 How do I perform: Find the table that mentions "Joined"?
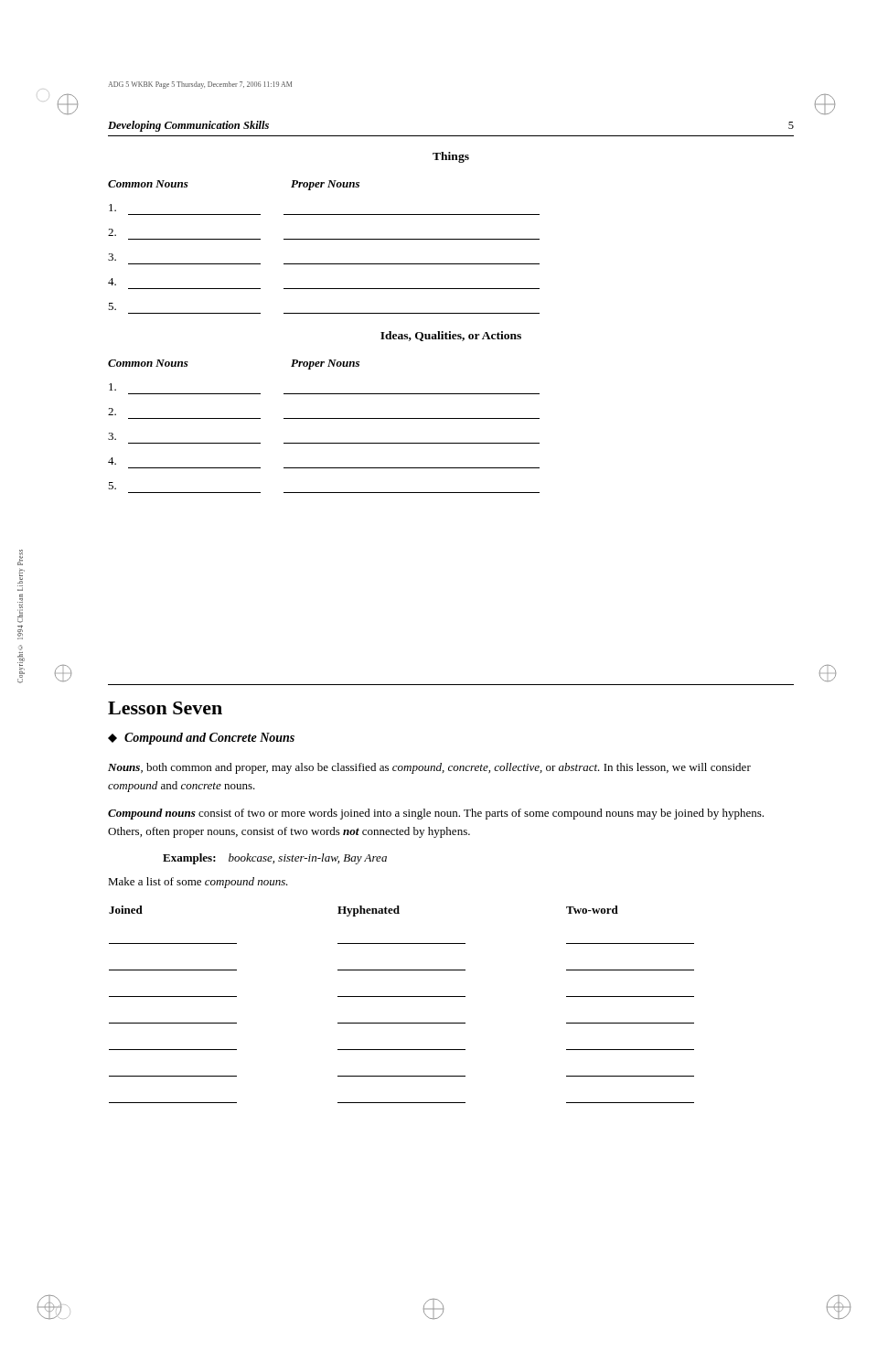pos(451,1006)
